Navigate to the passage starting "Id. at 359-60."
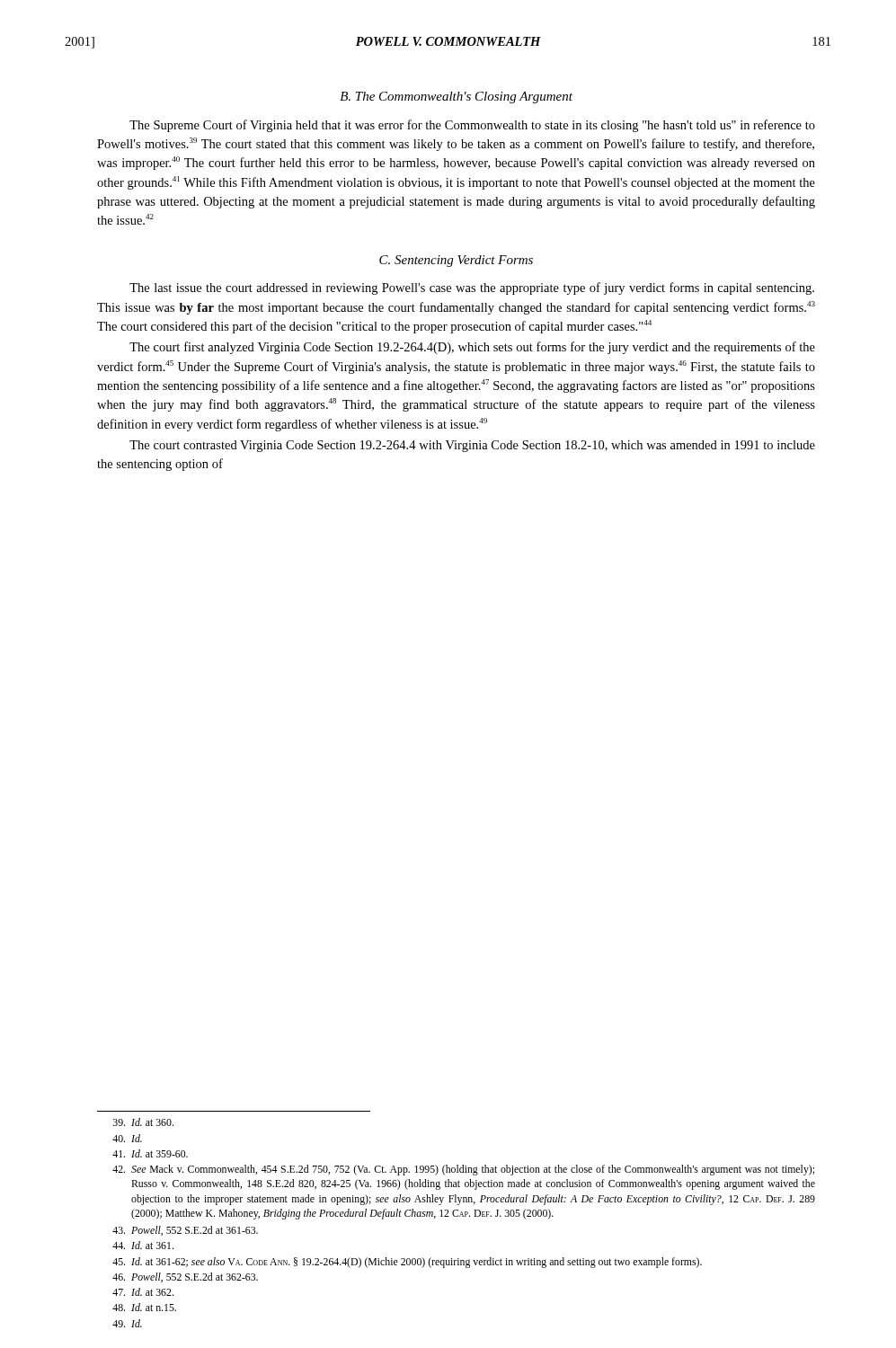Viewport: 896px width, 1348px height. (x=456, y=1154)
